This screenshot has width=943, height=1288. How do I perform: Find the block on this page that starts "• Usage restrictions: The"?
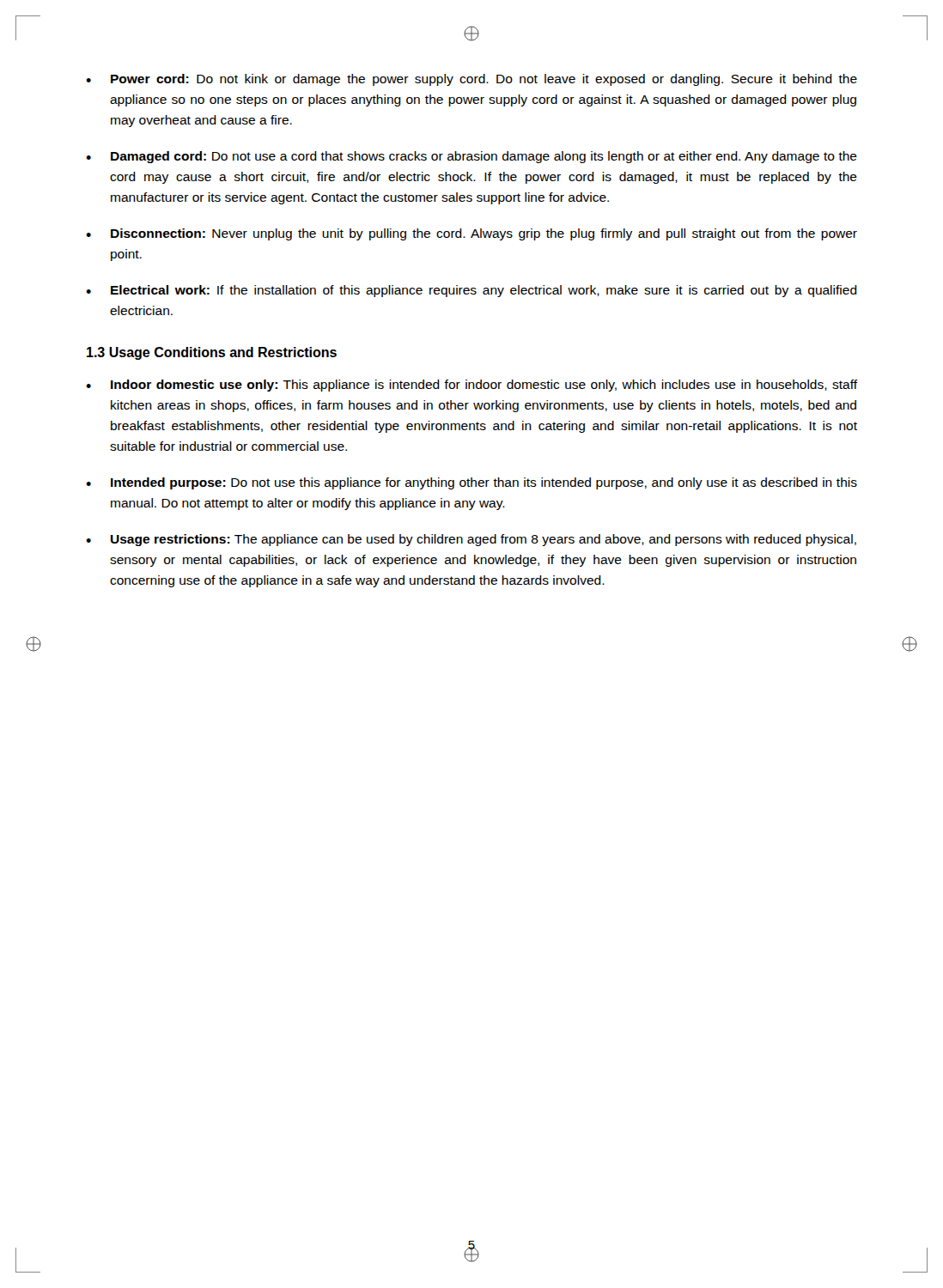472,560
